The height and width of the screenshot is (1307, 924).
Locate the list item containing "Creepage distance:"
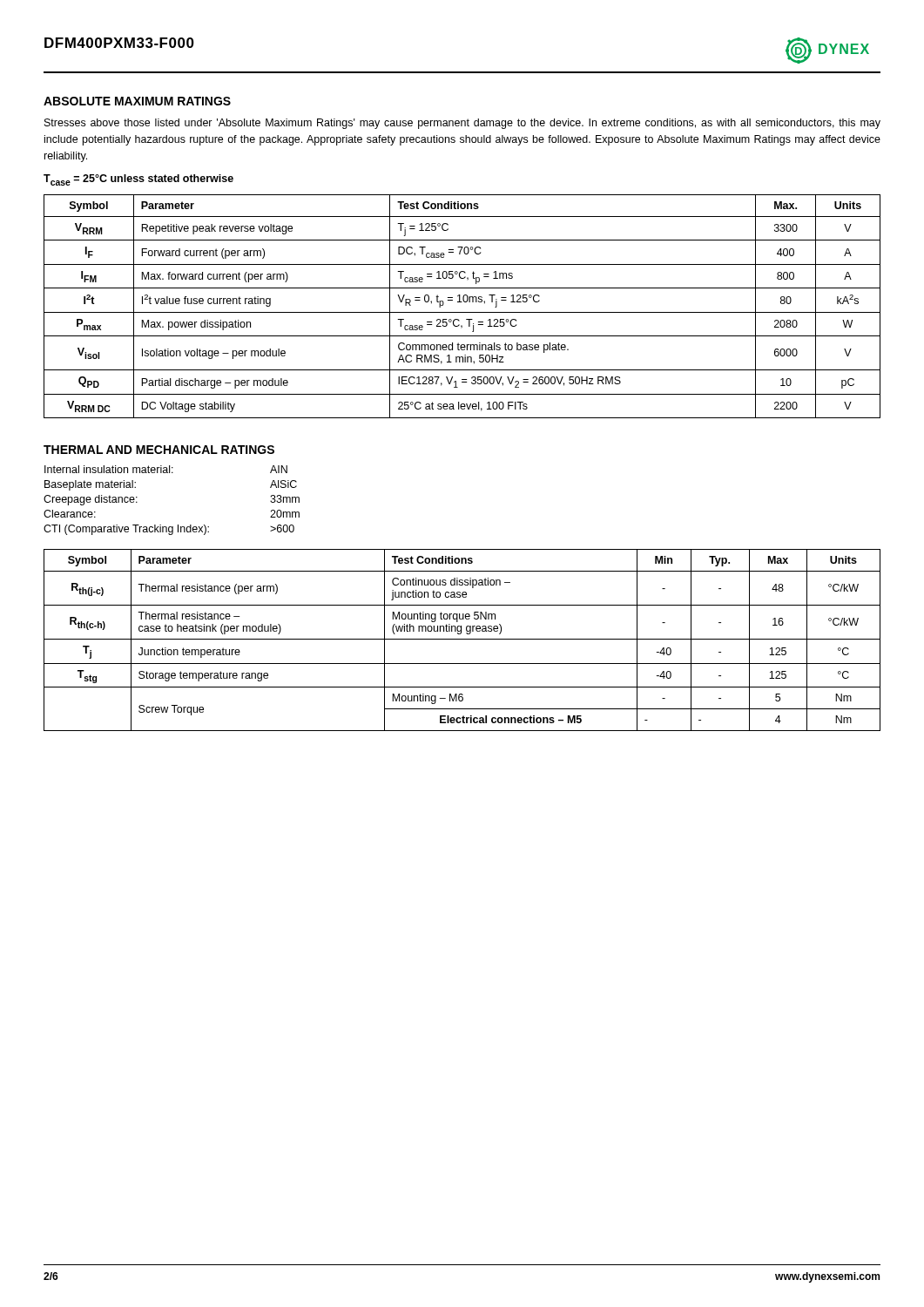91,499
